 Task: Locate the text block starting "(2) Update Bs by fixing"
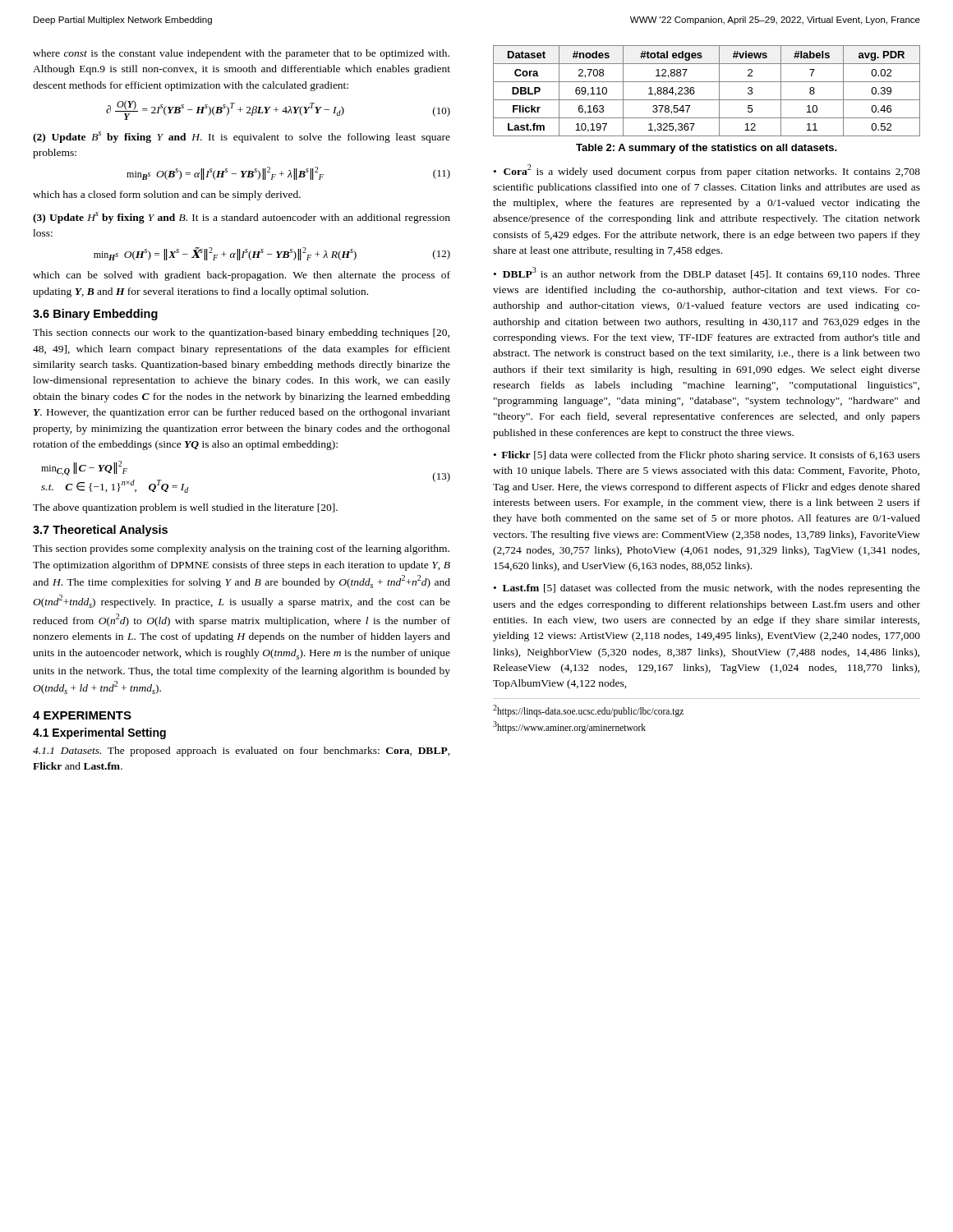[x=242, y=143]
